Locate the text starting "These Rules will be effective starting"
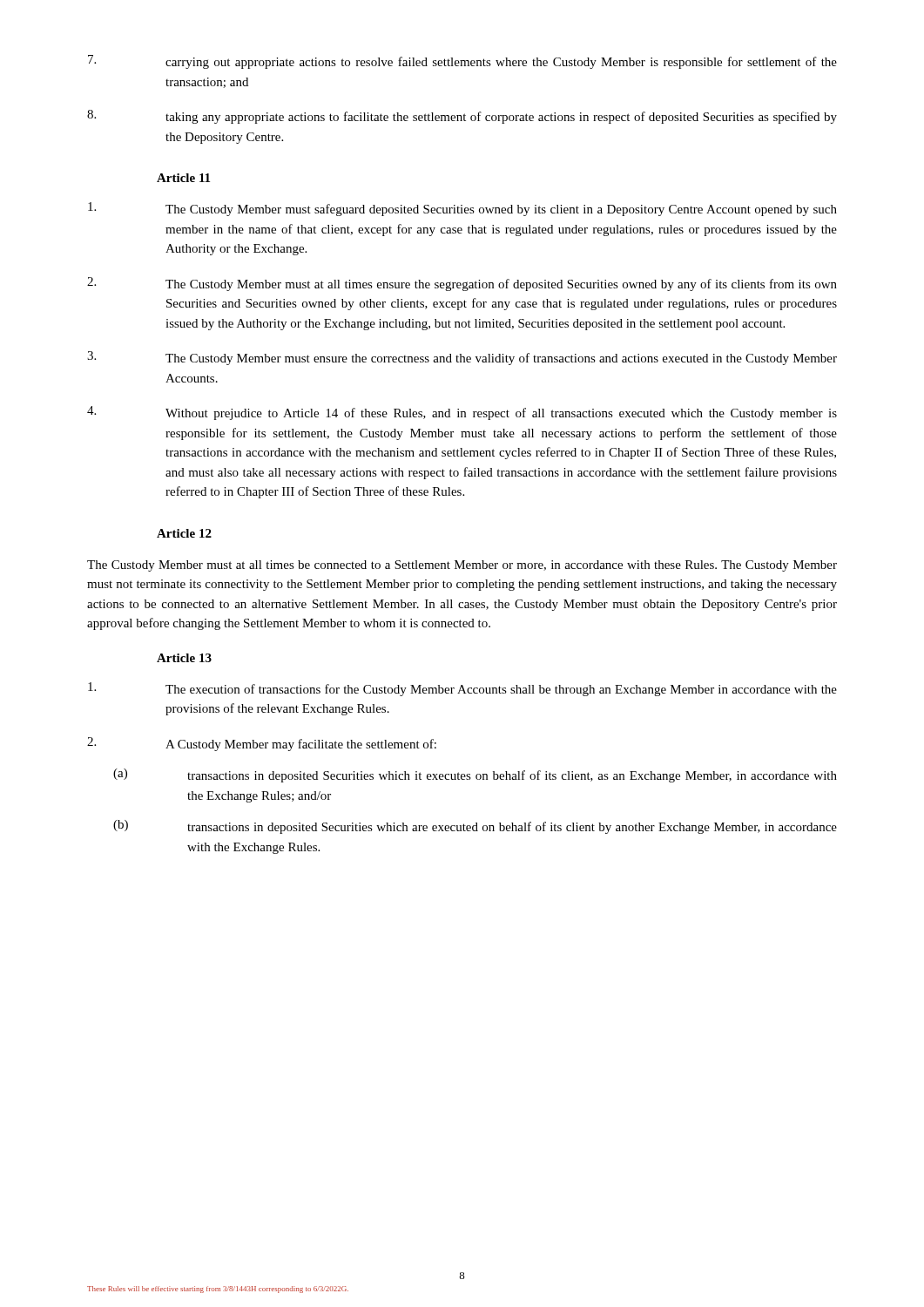 pyautogui.click(x=218, y=1289)
